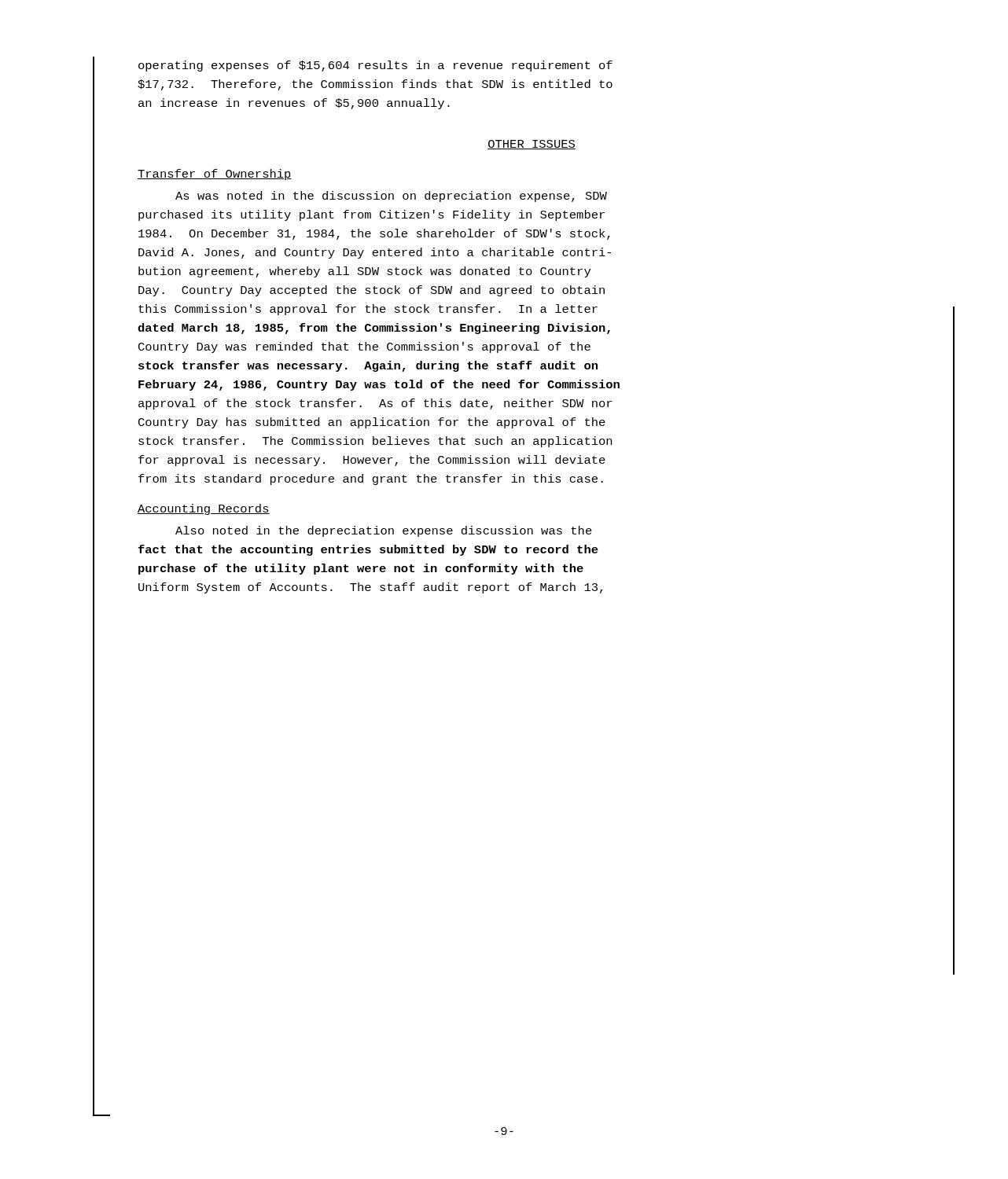1008x1179 pixels.
Task: Point to the text block starting "OTHER ISSUES"
Action: (x=532, y=145)
